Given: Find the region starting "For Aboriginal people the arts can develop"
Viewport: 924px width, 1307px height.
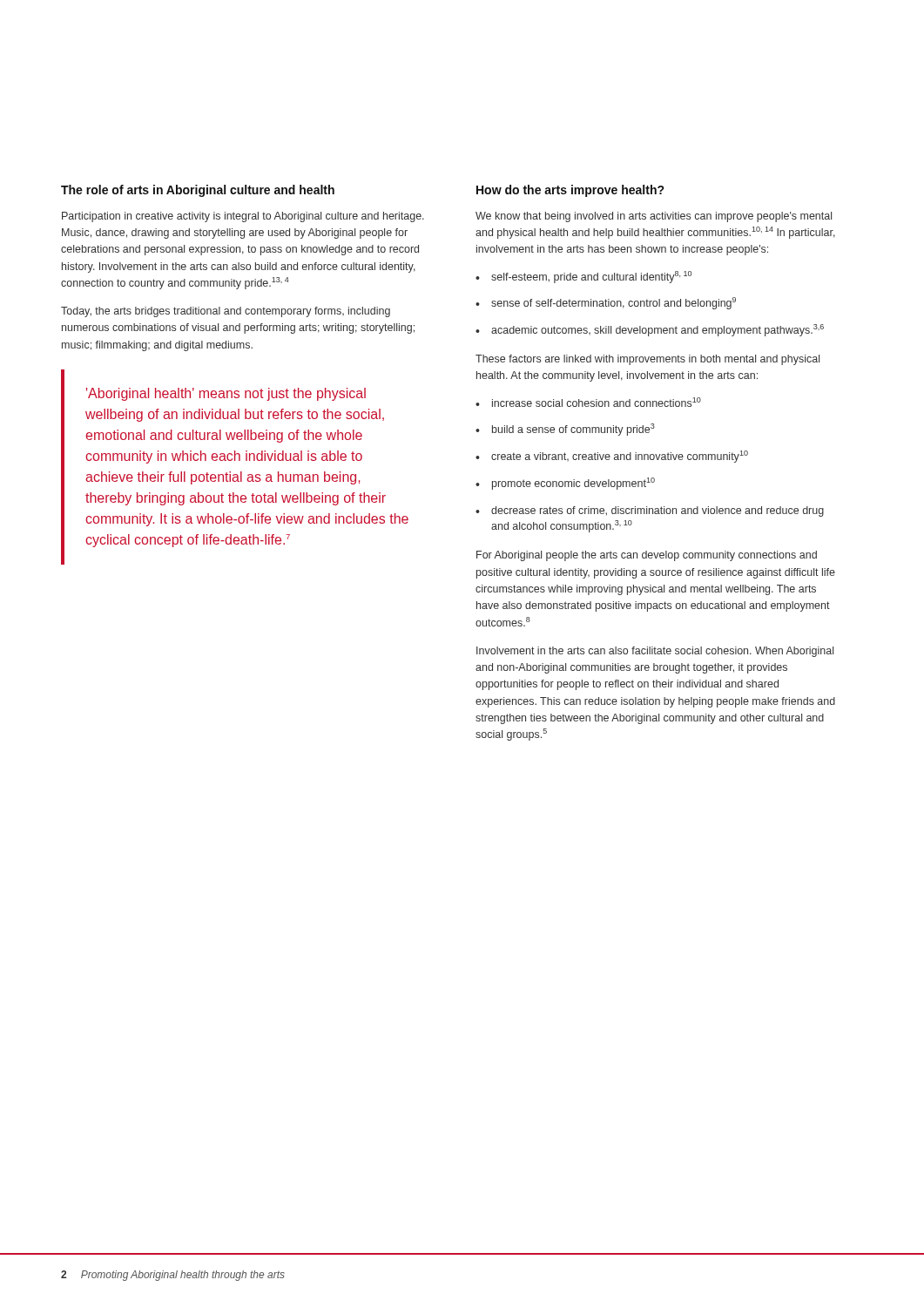Looking at the screenshot, I should point(658,590).
